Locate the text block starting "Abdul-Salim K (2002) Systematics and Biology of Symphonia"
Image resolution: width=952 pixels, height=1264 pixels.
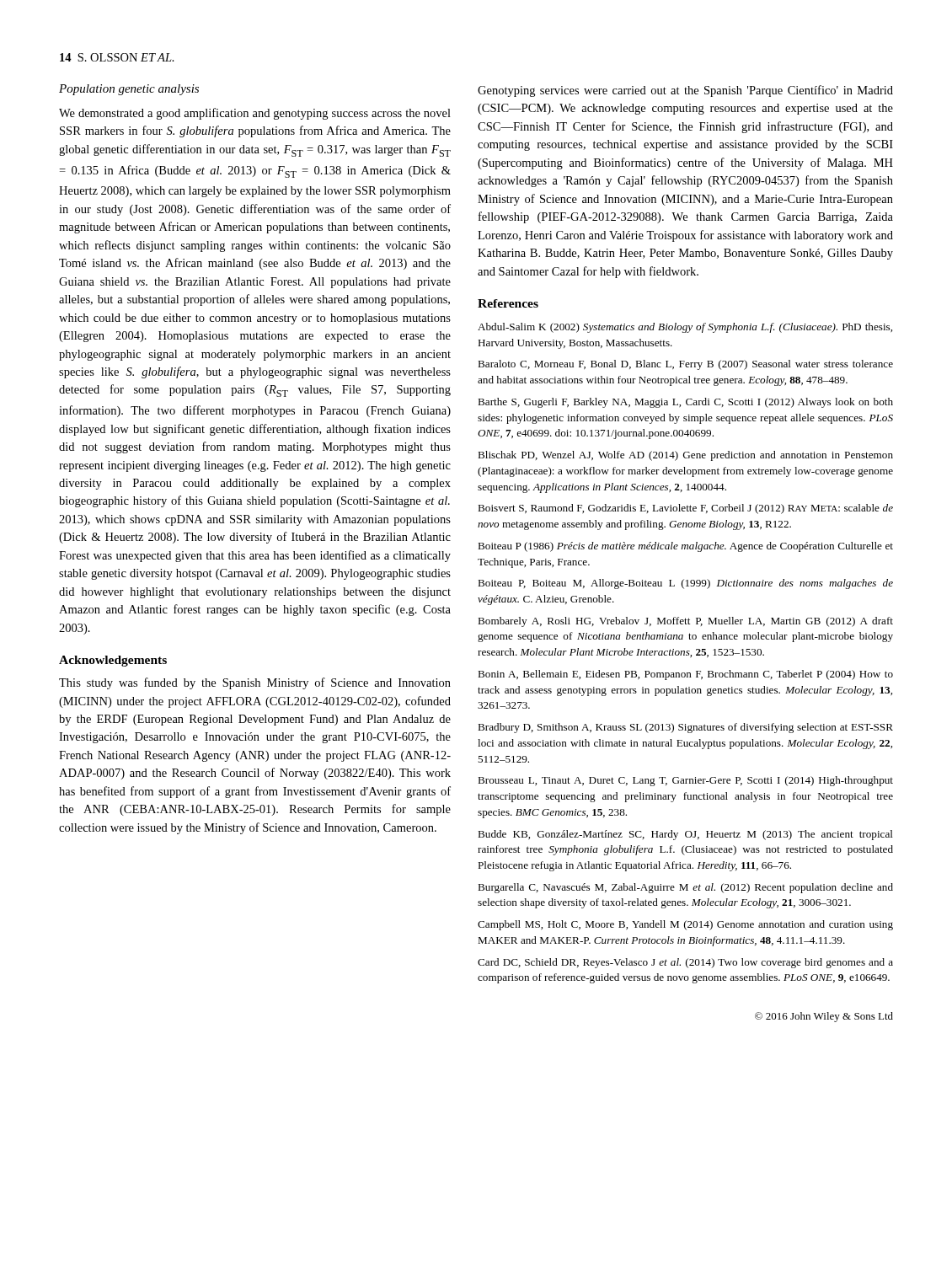685,334
